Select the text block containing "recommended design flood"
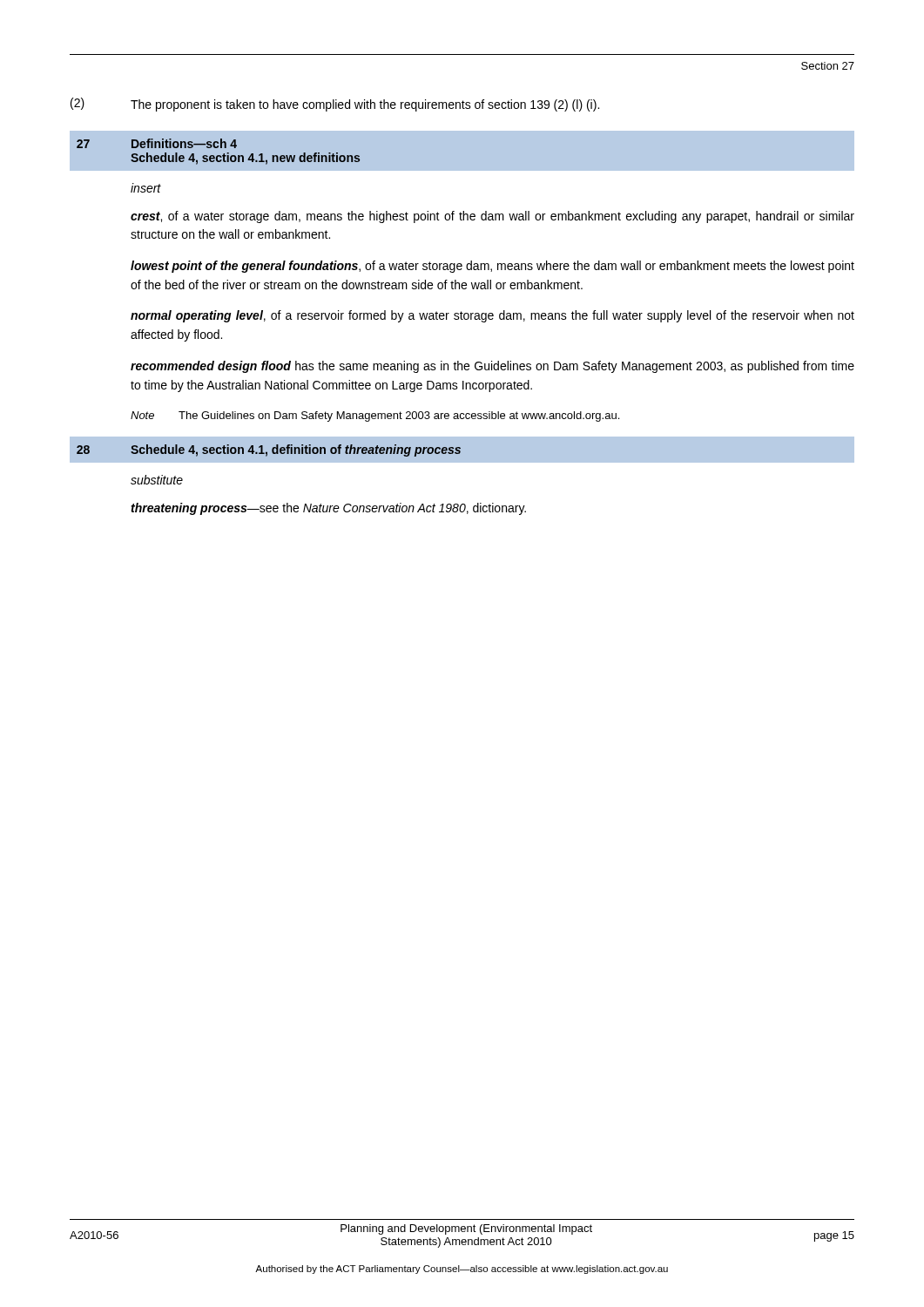This screenshot has height=1307, width=924. coord(492,375)
